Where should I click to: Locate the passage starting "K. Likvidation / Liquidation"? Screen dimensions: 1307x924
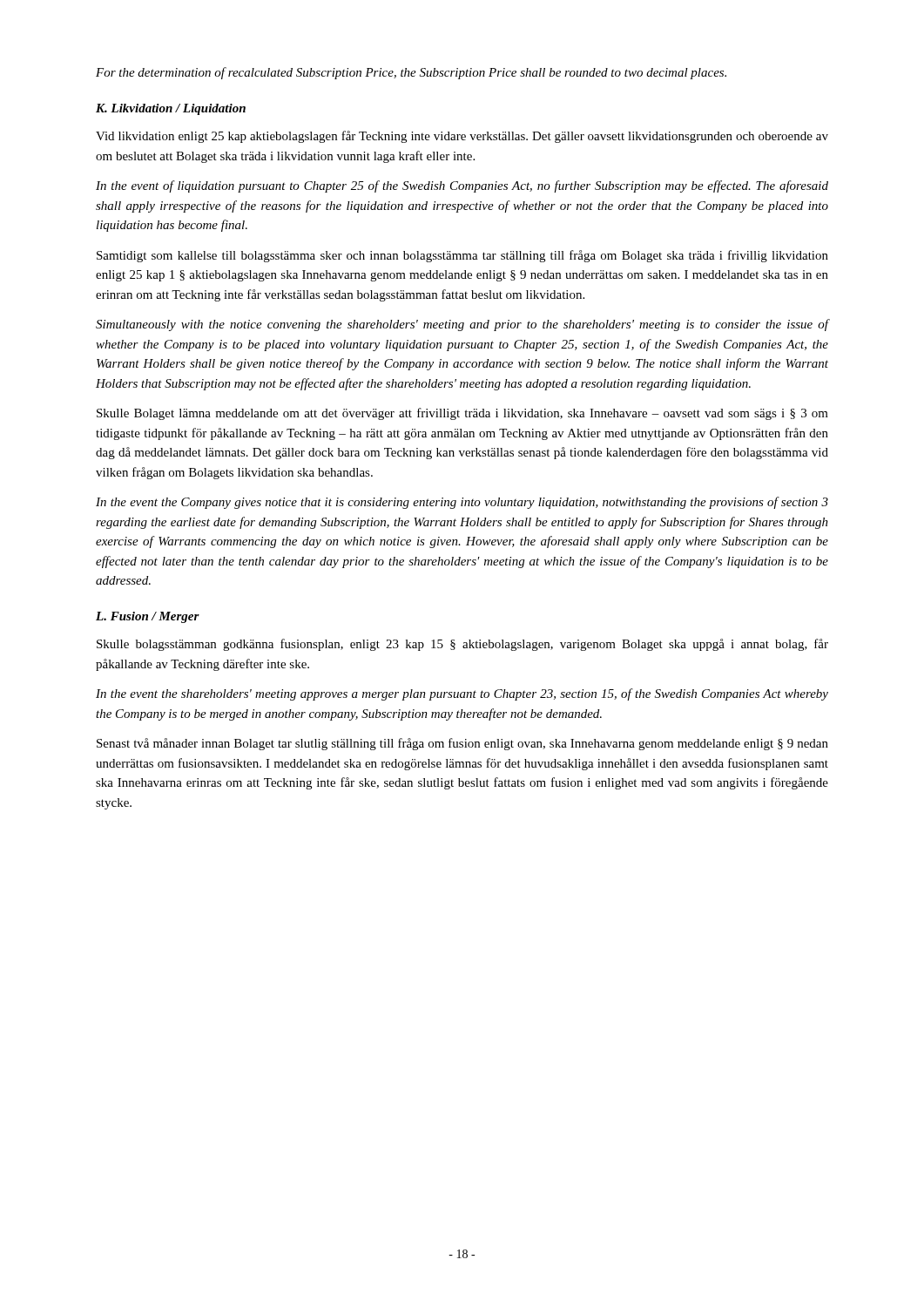coord(171,109)
